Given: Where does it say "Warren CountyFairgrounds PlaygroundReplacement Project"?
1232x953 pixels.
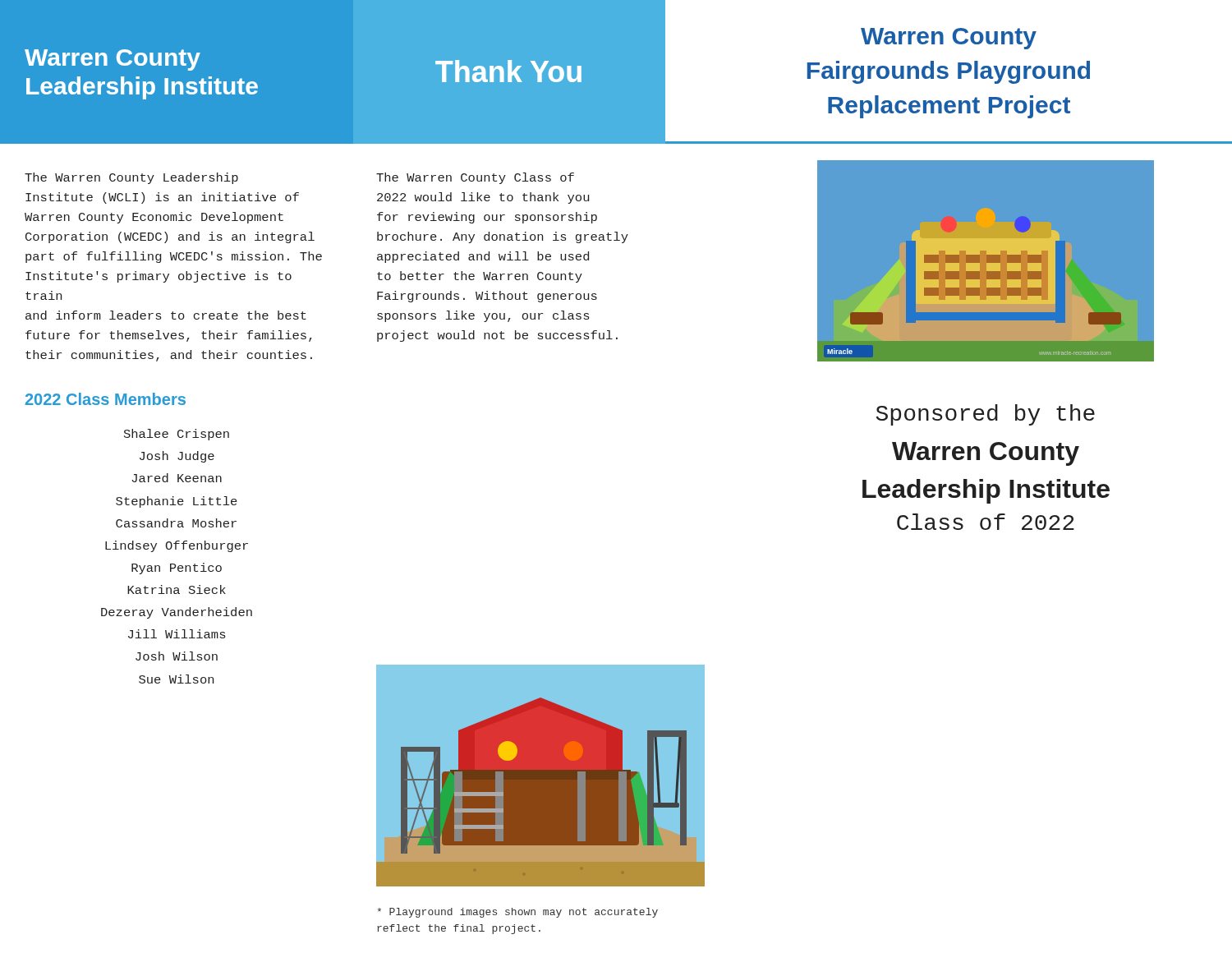Looking at the screenshot, I should (x=949, y=71).
